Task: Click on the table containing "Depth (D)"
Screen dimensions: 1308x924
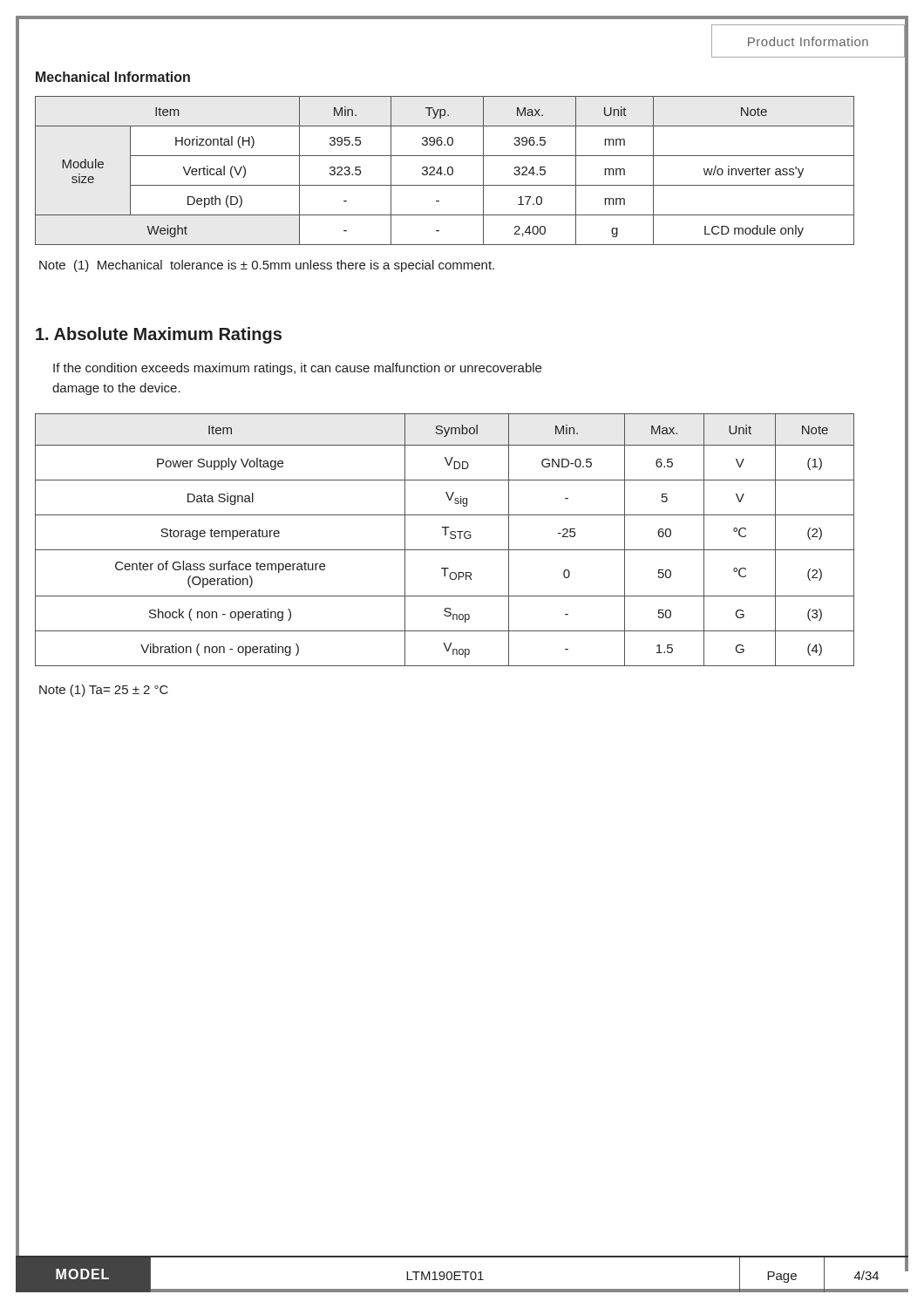Action: [x=462, y=170]
